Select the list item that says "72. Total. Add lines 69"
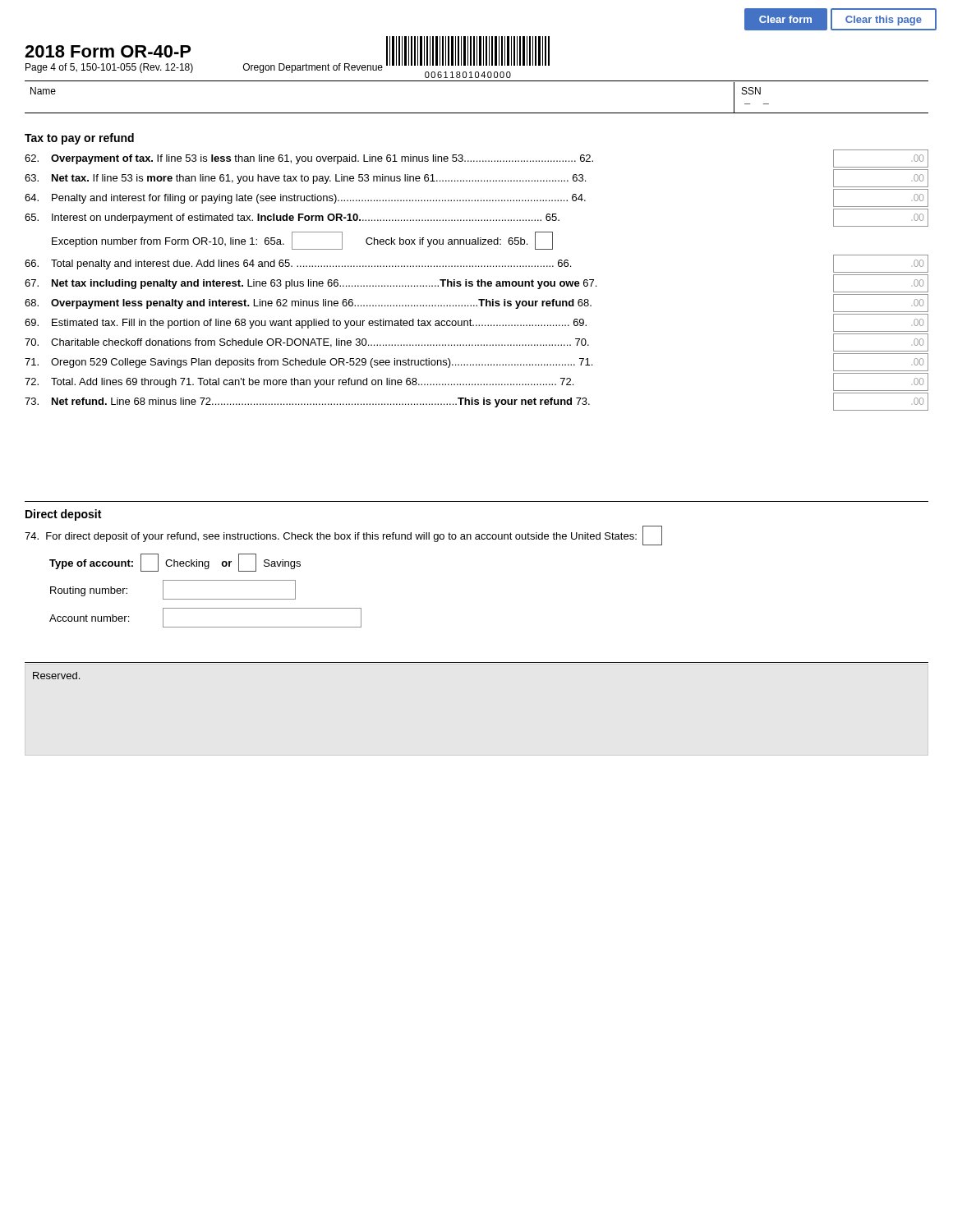This screenshot has height=1232, width=953. click(476, 382)
